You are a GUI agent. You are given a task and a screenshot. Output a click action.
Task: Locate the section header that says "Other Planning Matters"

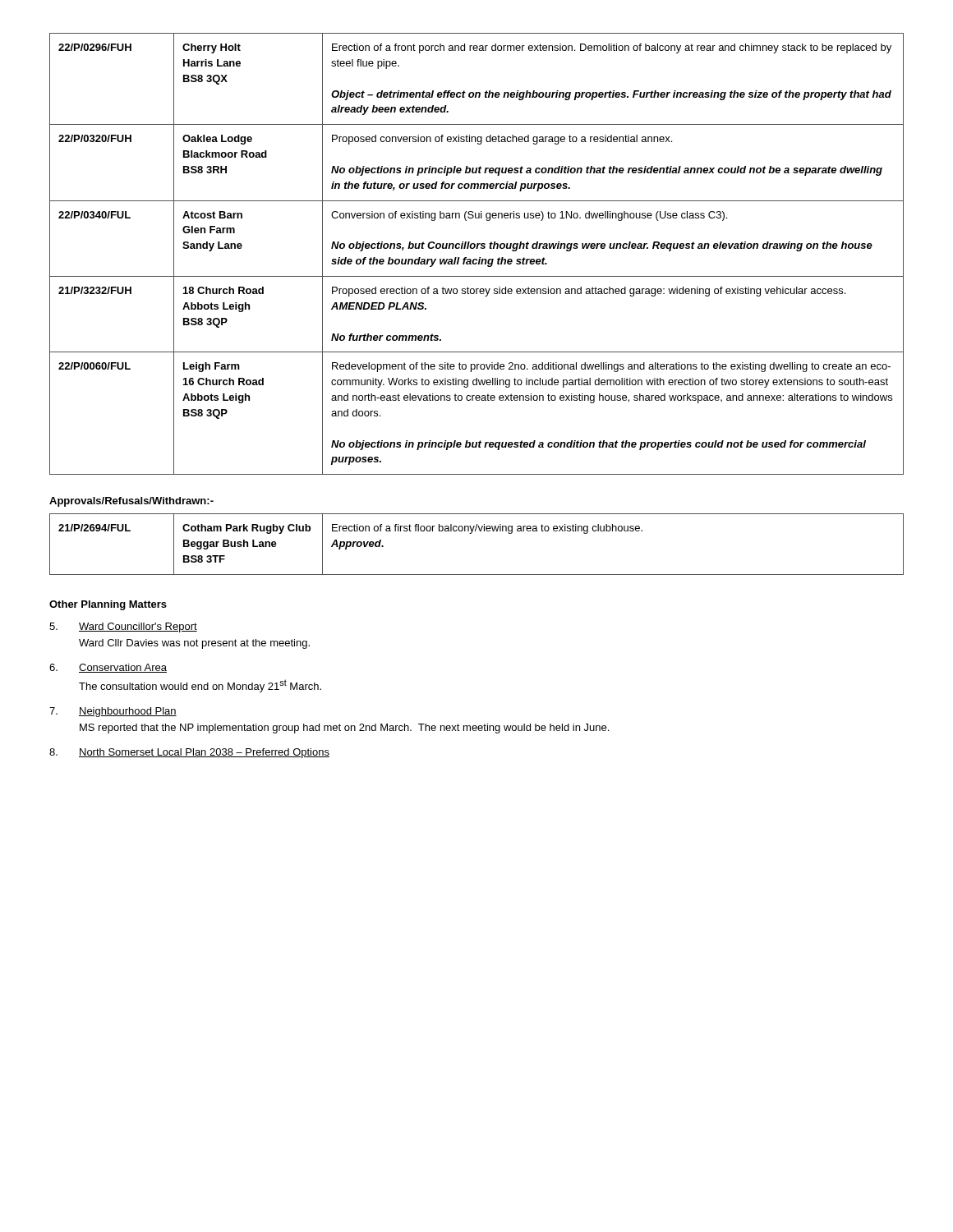[108, 604]
